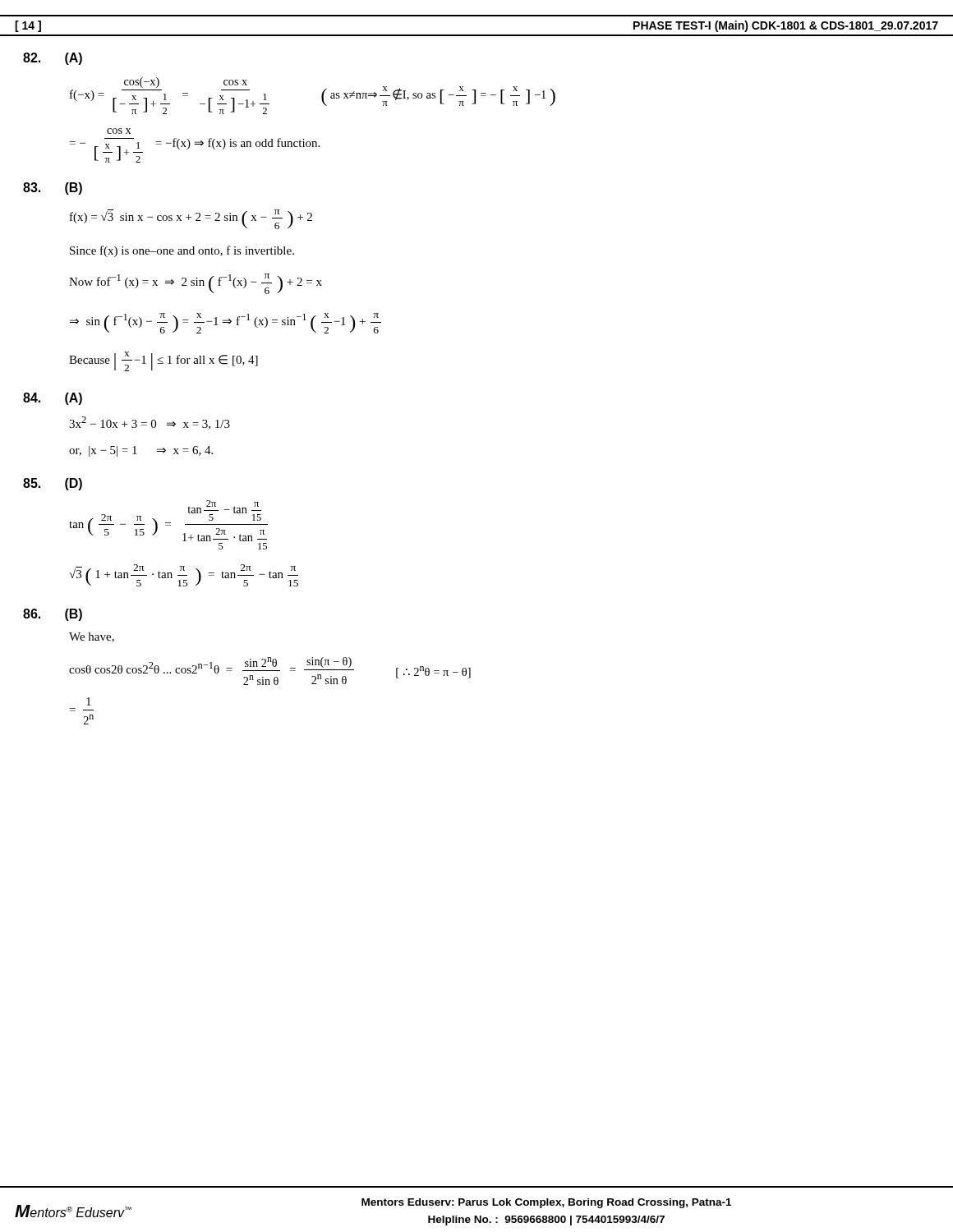953x1232 pixels.
Task: Find the passage starting "or, |x −"
Action: click(141, 450)
